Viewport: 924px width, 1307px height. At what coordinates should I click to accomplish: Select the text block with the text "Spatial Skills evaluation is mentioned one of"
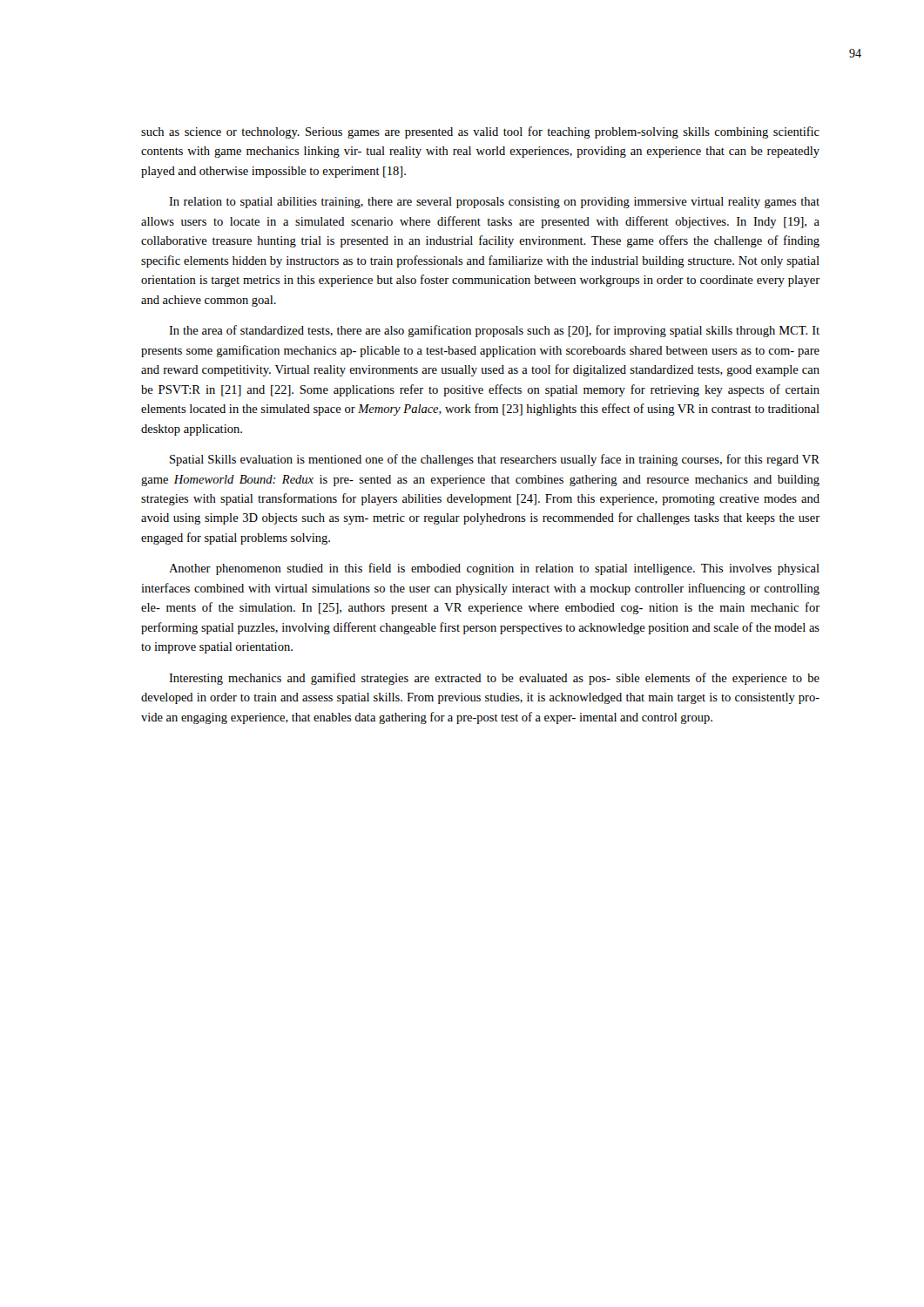pyautogui.click(x=480, y=498)
